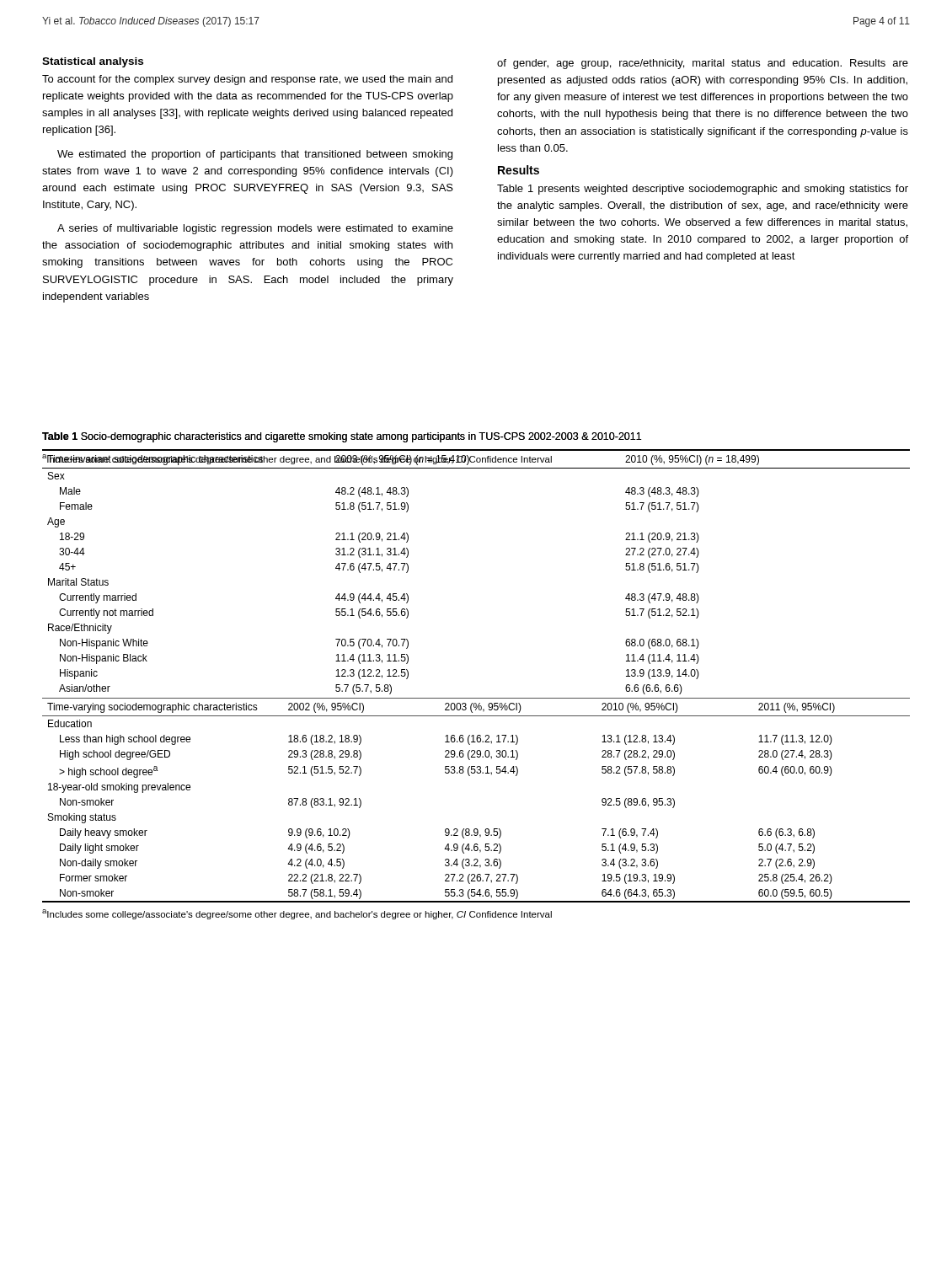Image resolution: width=952 pixels, height=1264 pixels.
Task: Navigate to the passage starting "Table 1 presents weighted"
Action: click(x=703, y=223)
